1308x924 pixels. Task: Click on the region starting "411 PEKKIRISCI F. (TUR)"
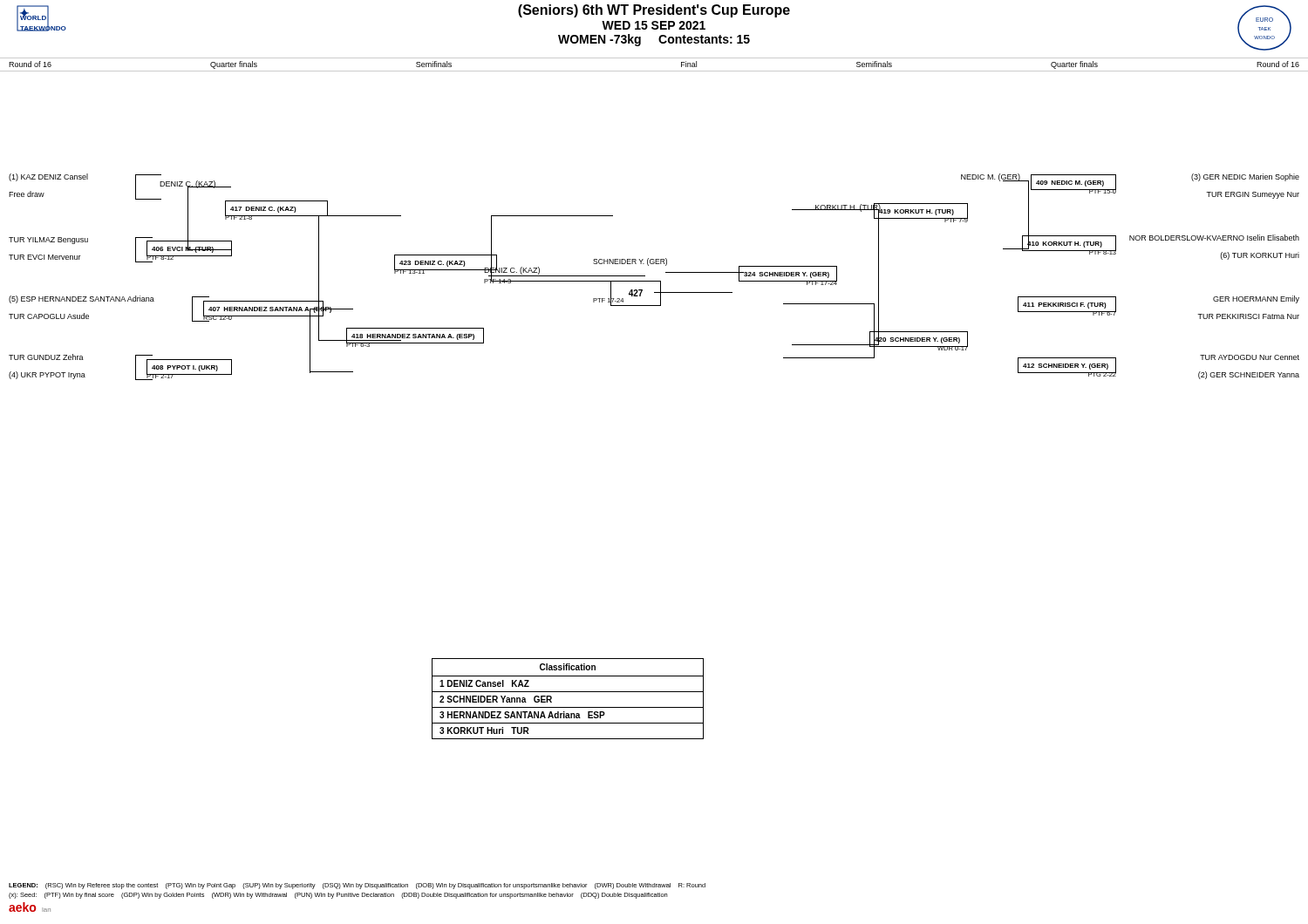coord(1064,304)
